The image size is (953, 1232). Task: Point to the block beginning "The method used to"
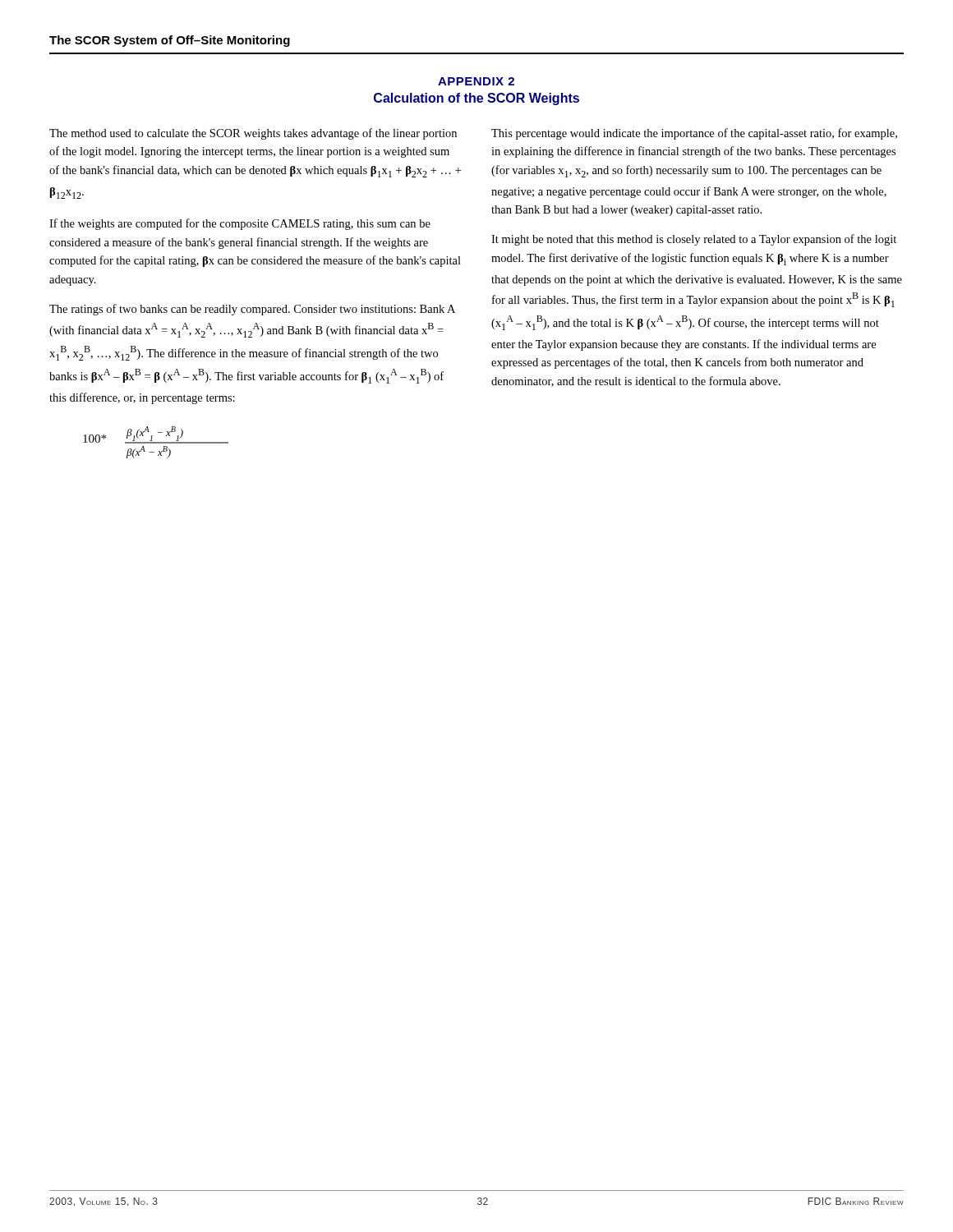255,164
